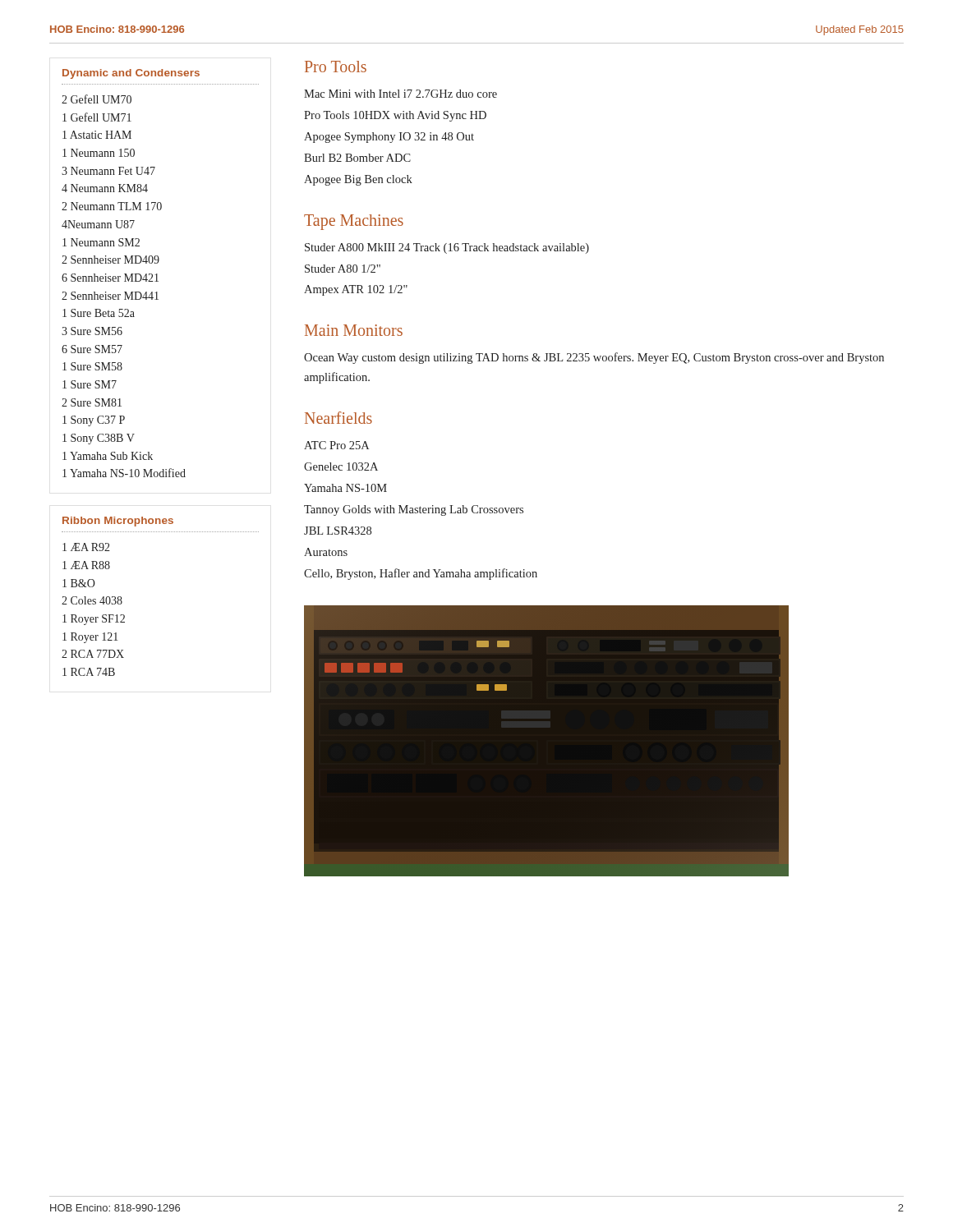Find the block starting "Main Monitors"

pos(354,330)
